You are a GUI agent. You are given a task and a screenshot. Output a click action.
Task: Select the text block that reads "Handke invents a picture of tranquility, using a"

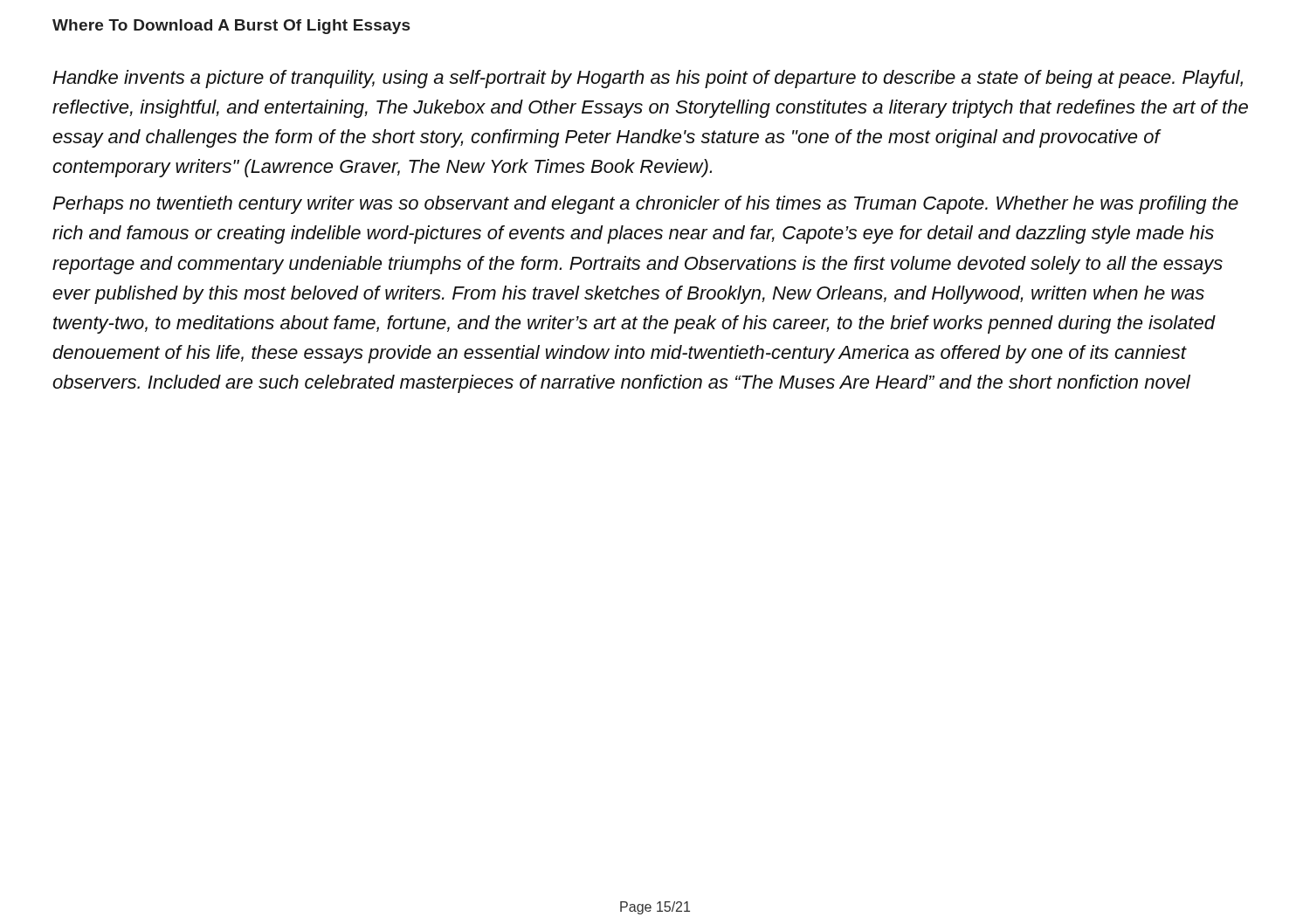(x=650, y=122)
